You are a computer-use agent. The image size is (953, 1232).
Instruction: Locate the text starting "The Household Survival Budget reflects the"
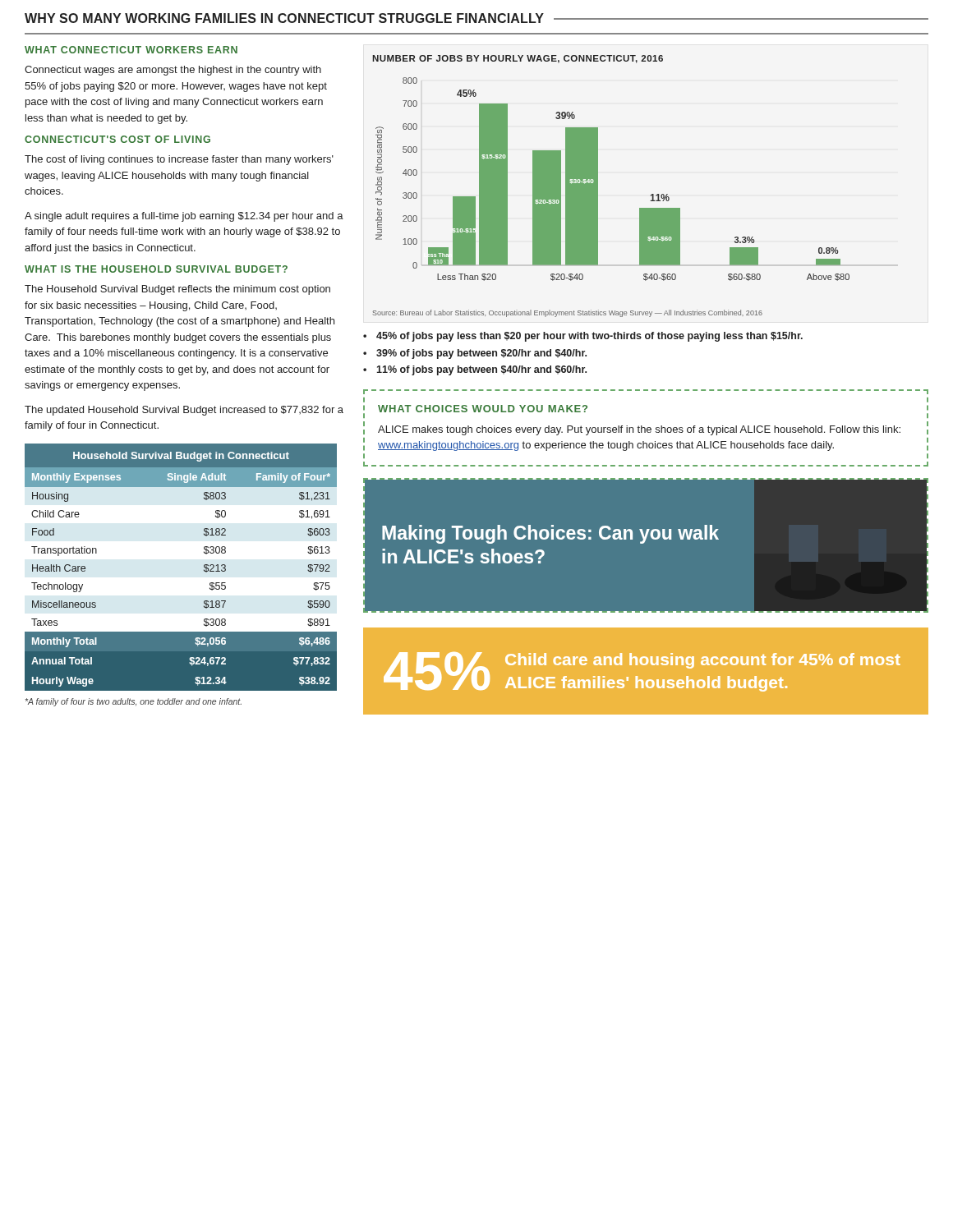click(x=180, y=337)
